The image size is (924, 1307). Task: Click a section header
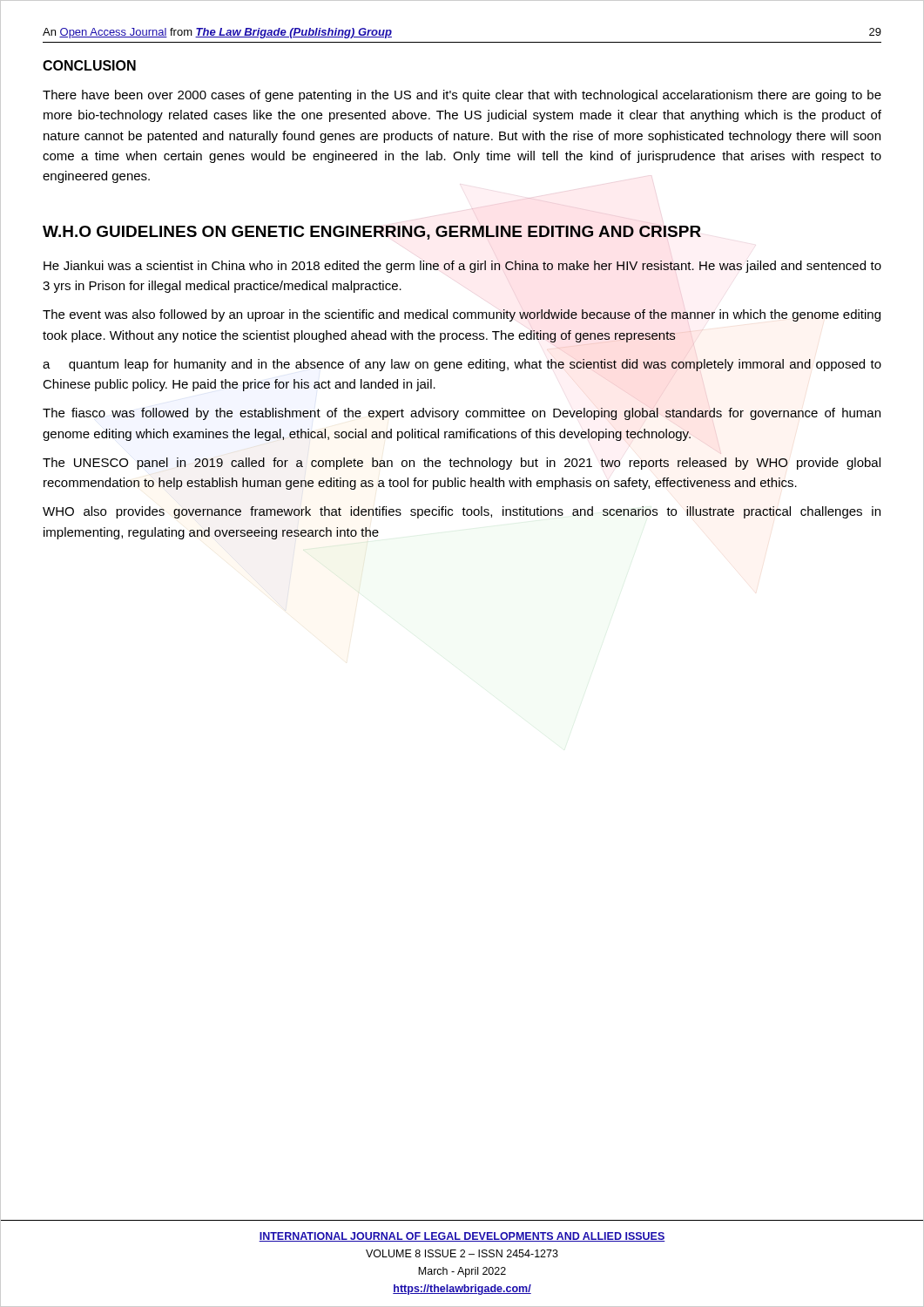[90, 66]
